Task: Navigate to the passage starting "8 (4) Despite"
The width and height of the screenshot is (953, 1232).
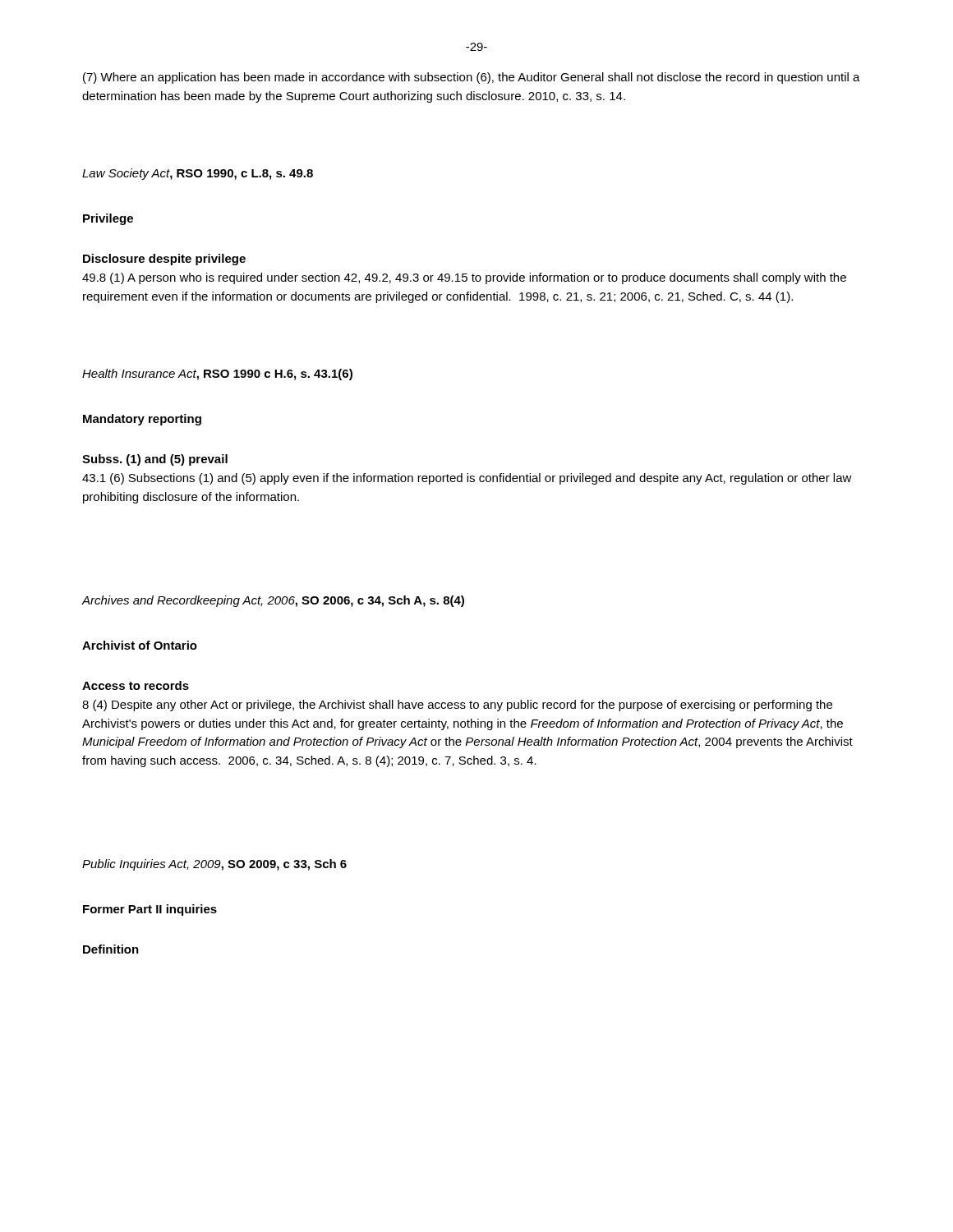Action: tap(467, 732)
